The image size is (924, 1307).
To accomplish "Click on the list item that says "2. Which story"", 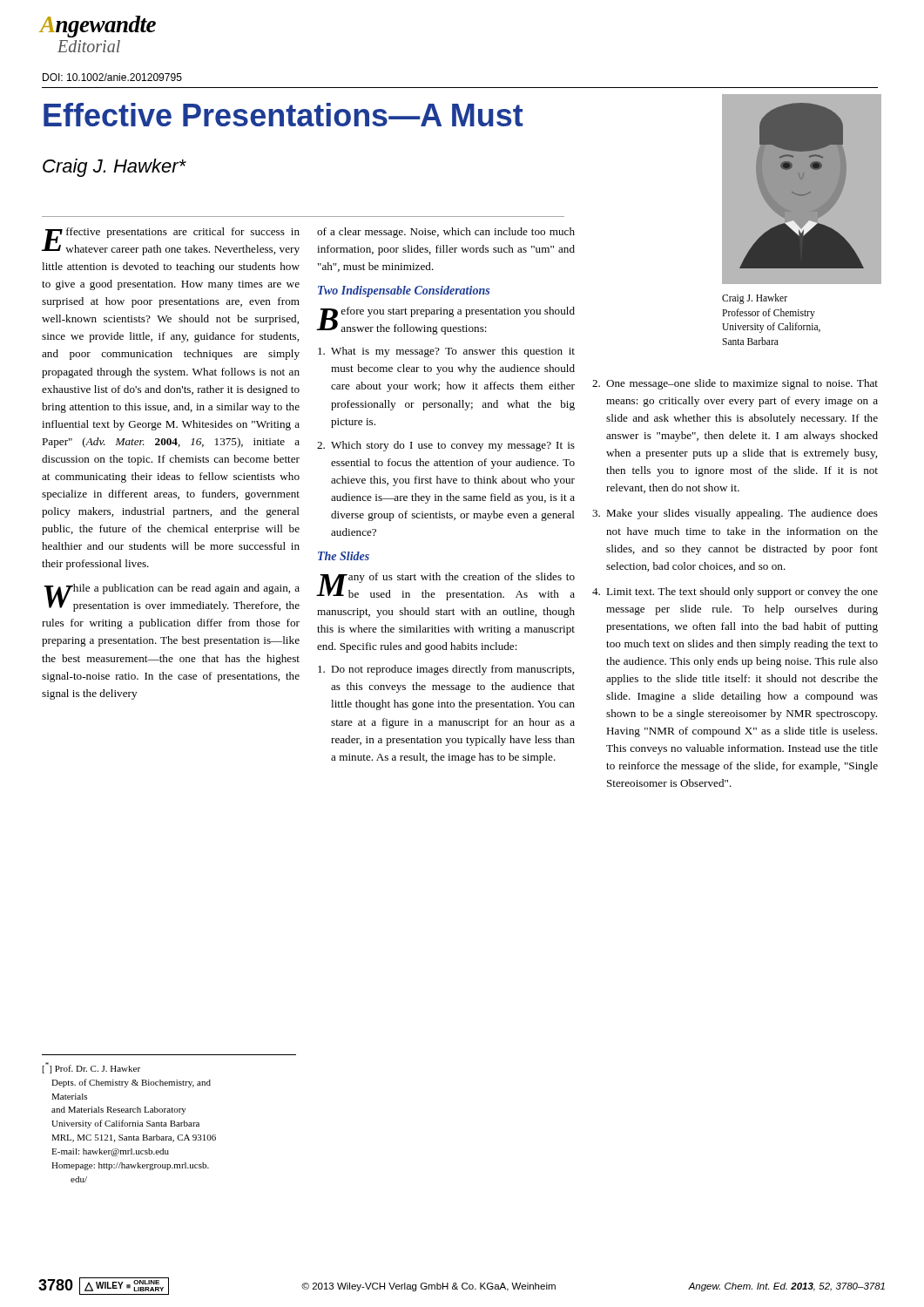I will tap(446, 487).
